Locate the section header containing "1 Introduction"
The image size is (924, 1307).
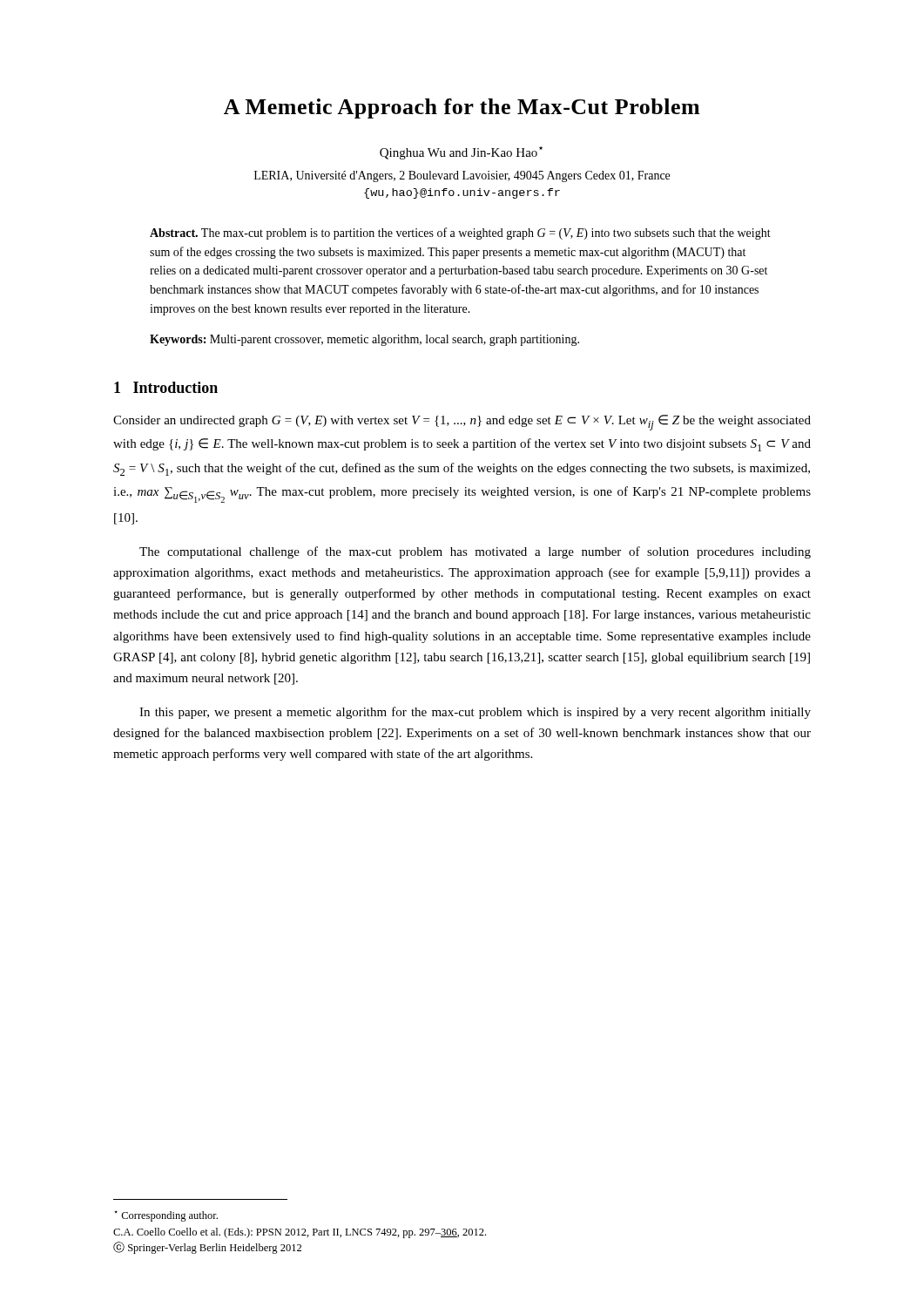coord(166,387)
